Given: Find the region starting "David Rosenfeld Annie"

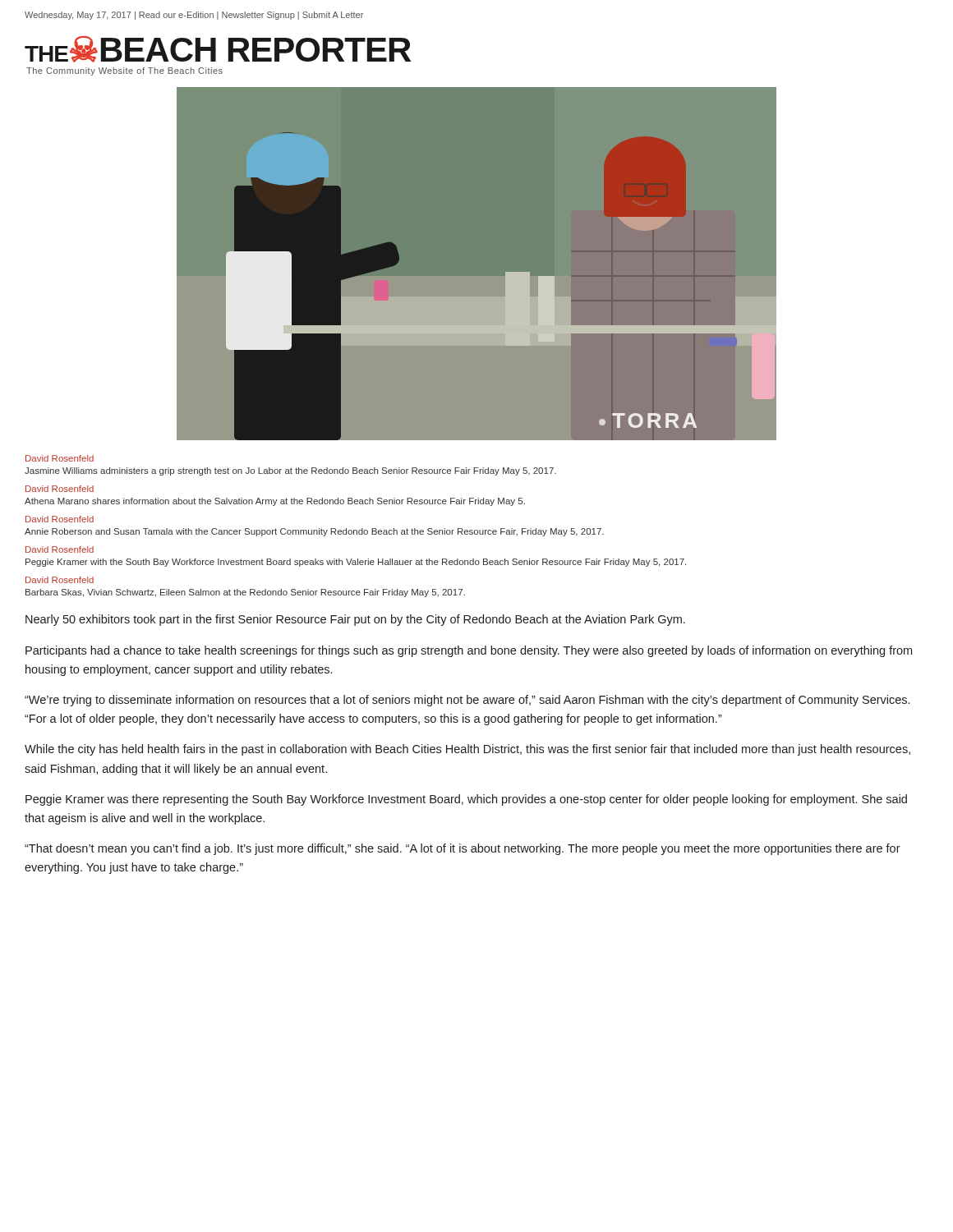Looking at the screenshot, I should point(476,526).
